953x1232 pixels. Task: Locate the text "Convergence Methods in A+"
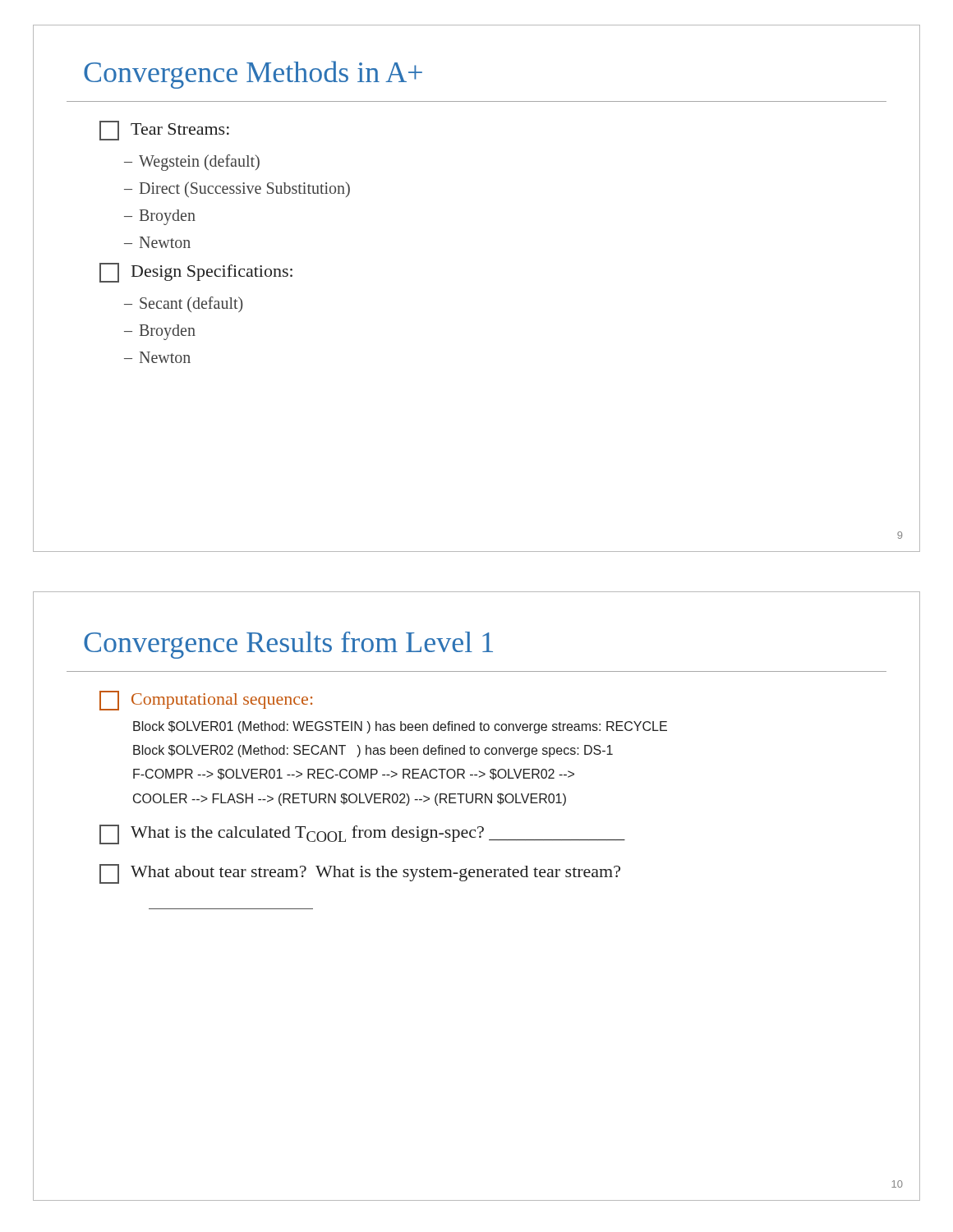click(x=253, y=72)
